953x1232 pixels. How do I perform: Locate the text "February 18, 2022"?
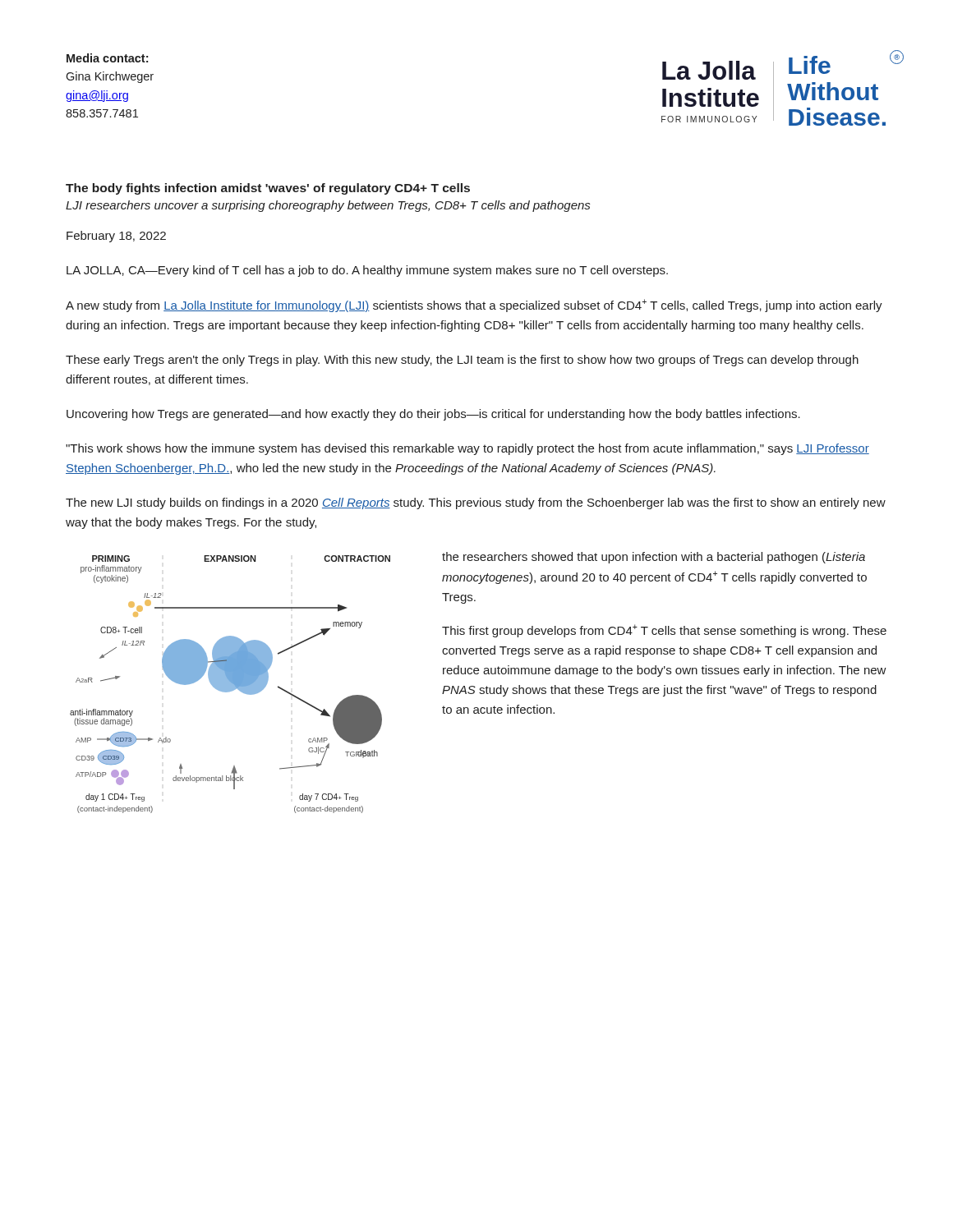click(x=116, y=235)
